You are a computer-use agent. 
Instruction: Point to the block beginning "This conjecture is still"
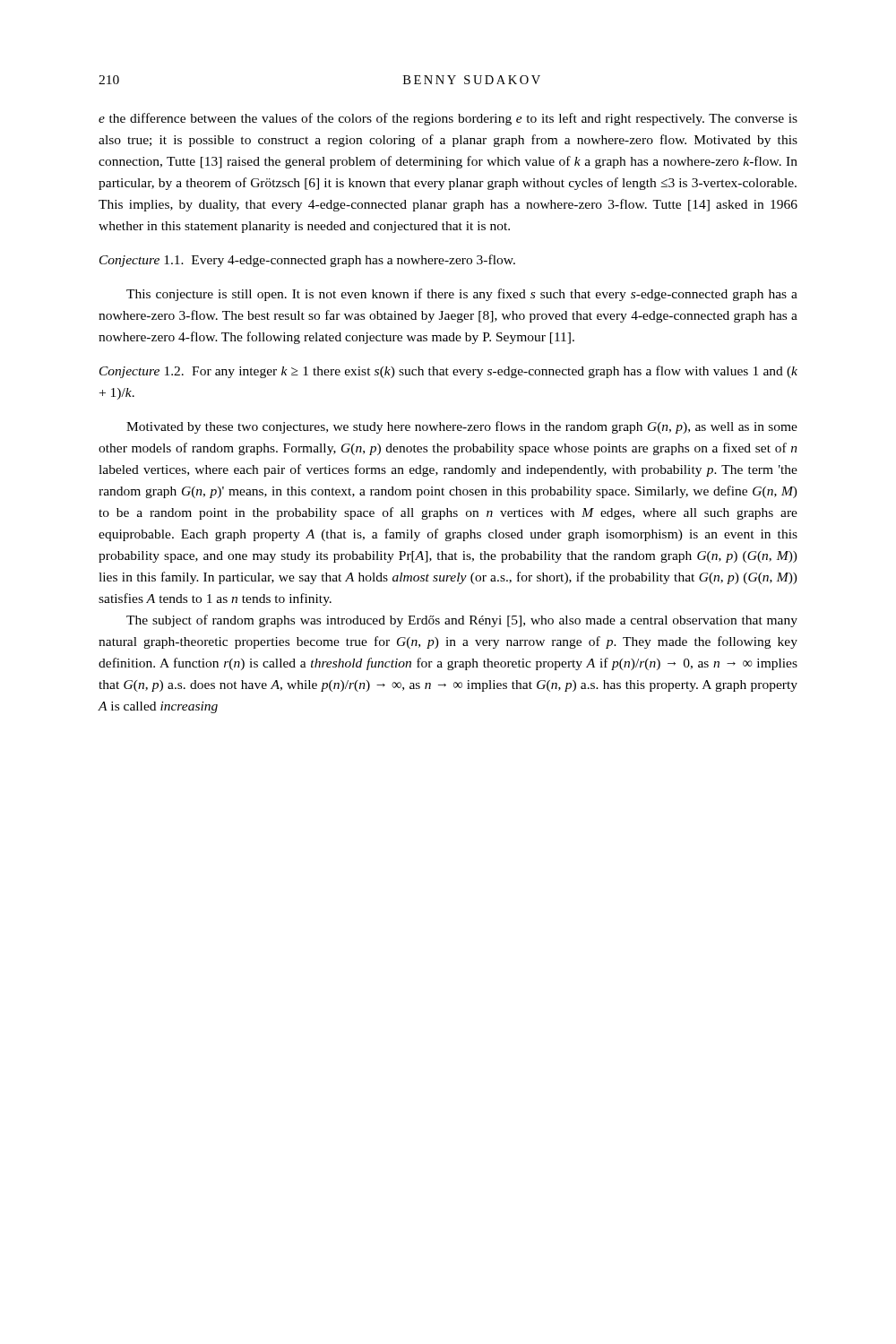(448, 316)
